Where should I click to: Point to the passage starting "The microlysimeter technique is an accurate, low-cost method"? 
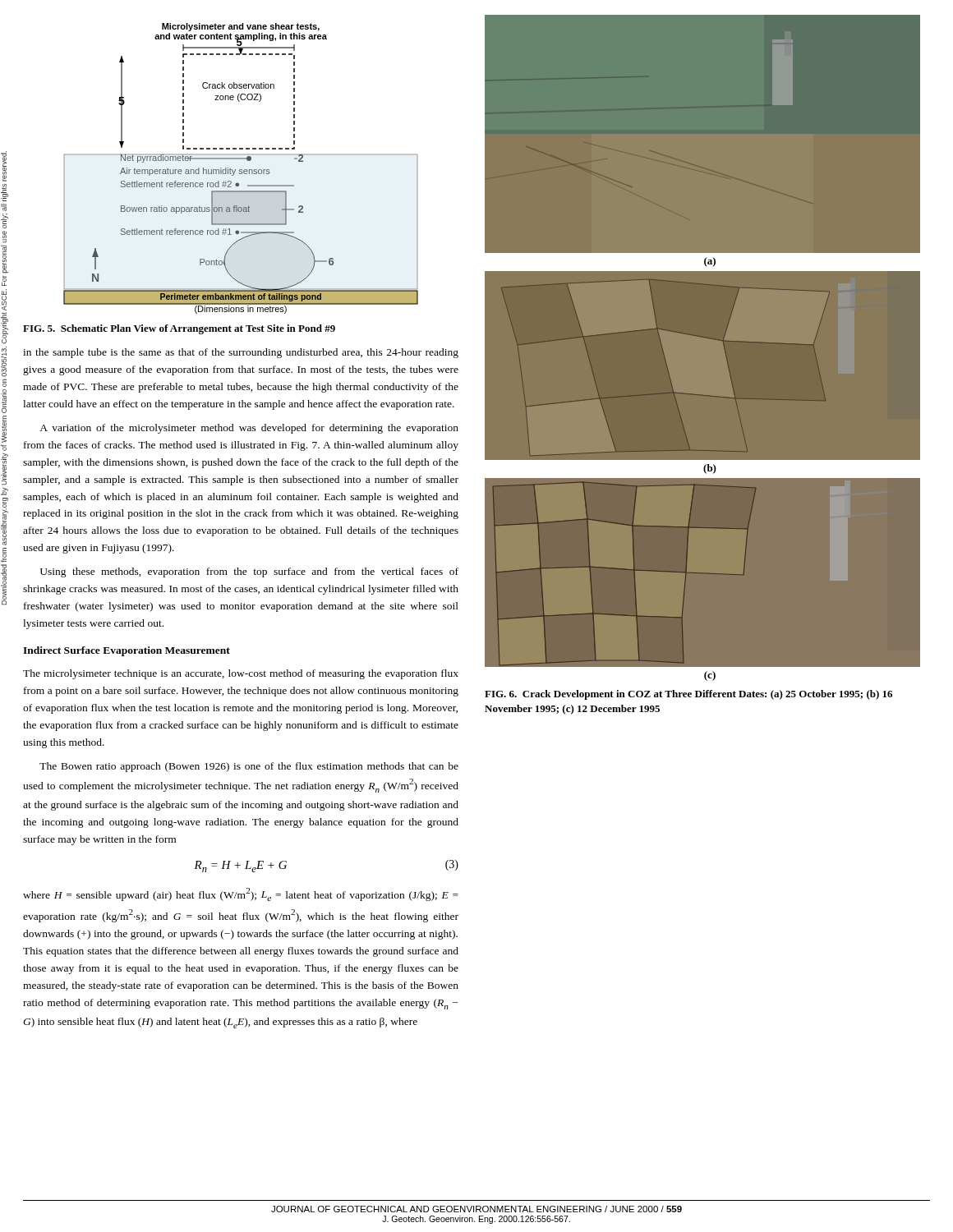[x=241, y=757]
